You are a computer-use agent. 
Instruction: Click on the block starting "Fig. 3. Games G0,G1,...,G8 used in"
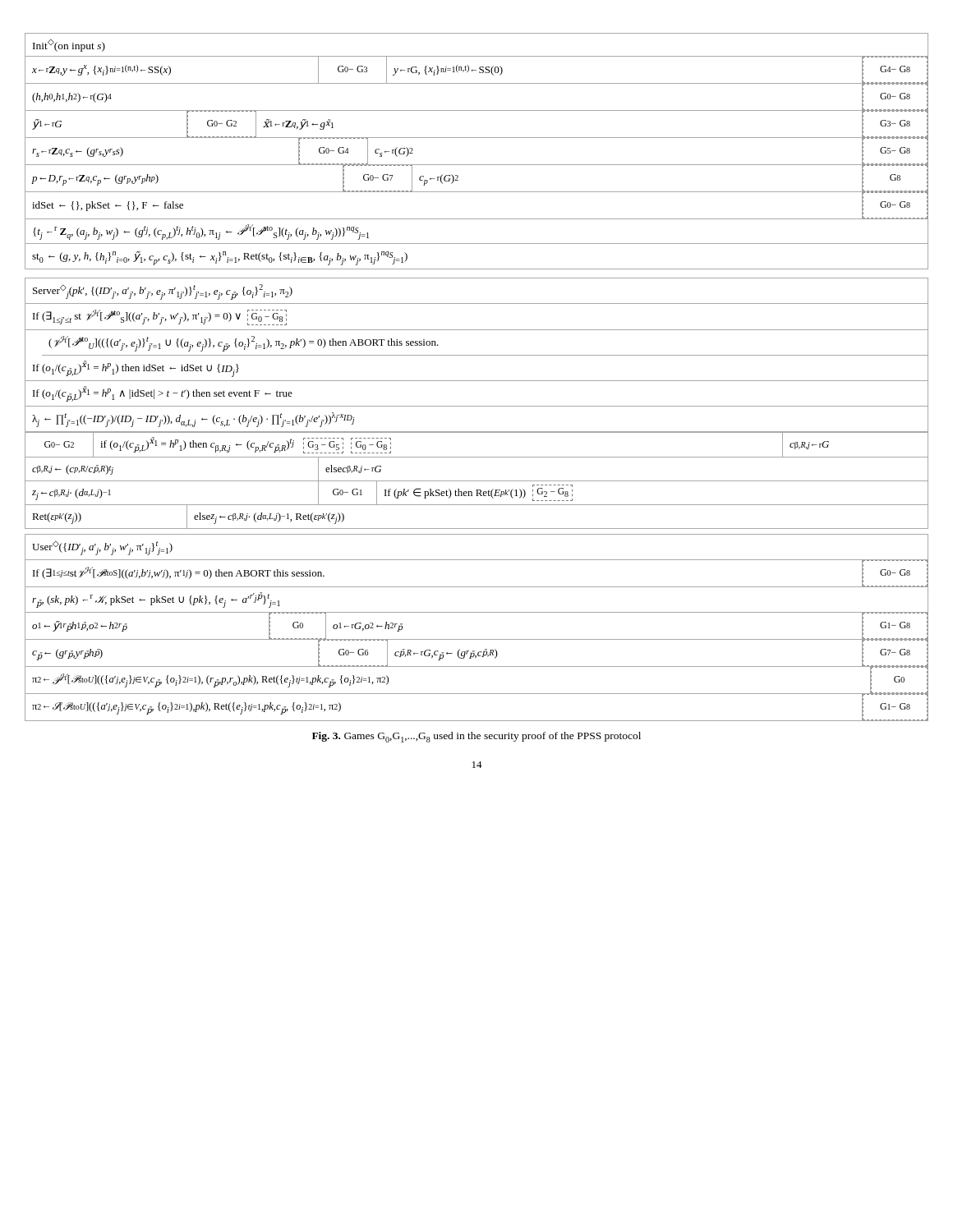476,736
